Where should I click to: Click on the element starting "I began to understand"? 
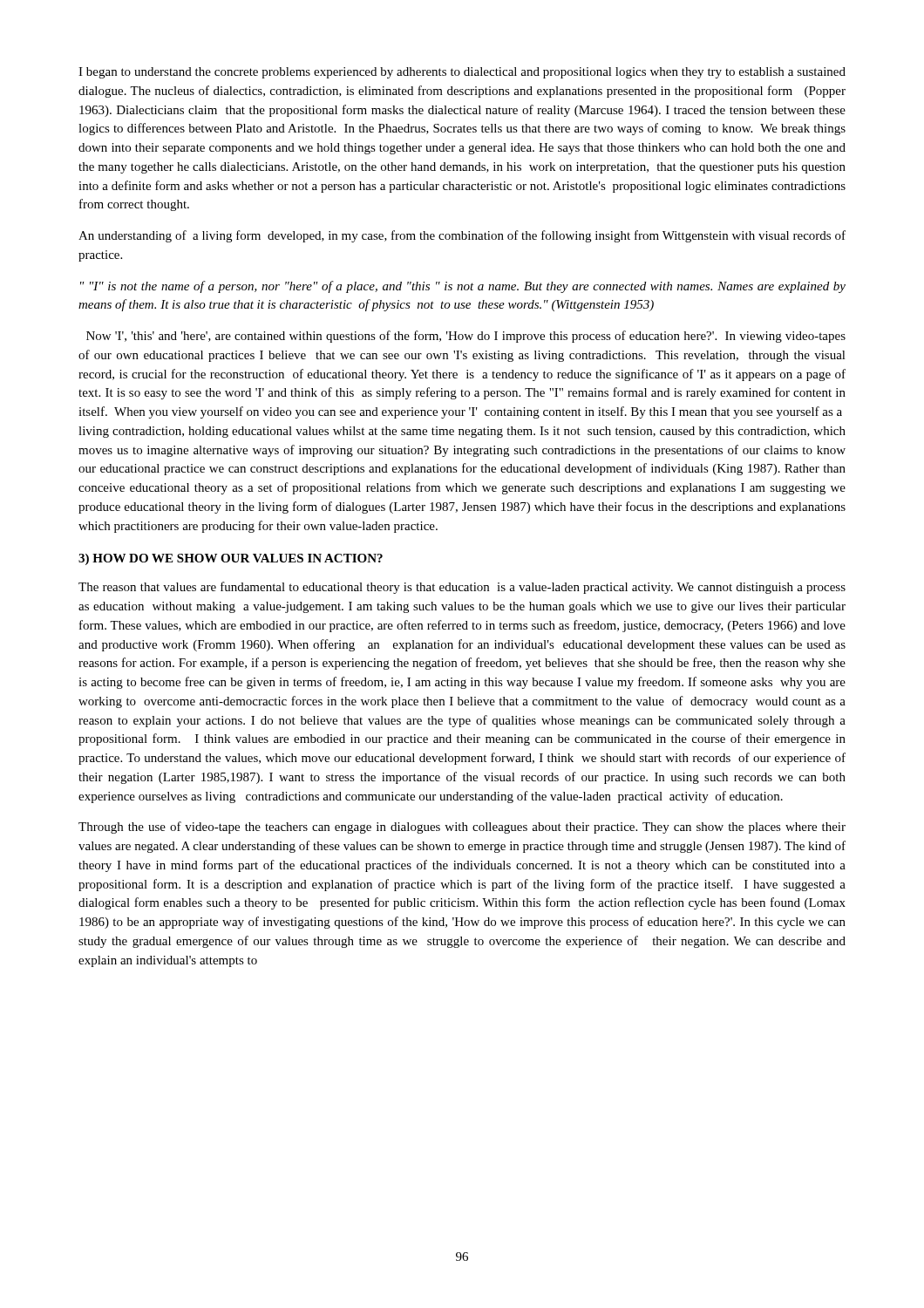click(462, 138)
